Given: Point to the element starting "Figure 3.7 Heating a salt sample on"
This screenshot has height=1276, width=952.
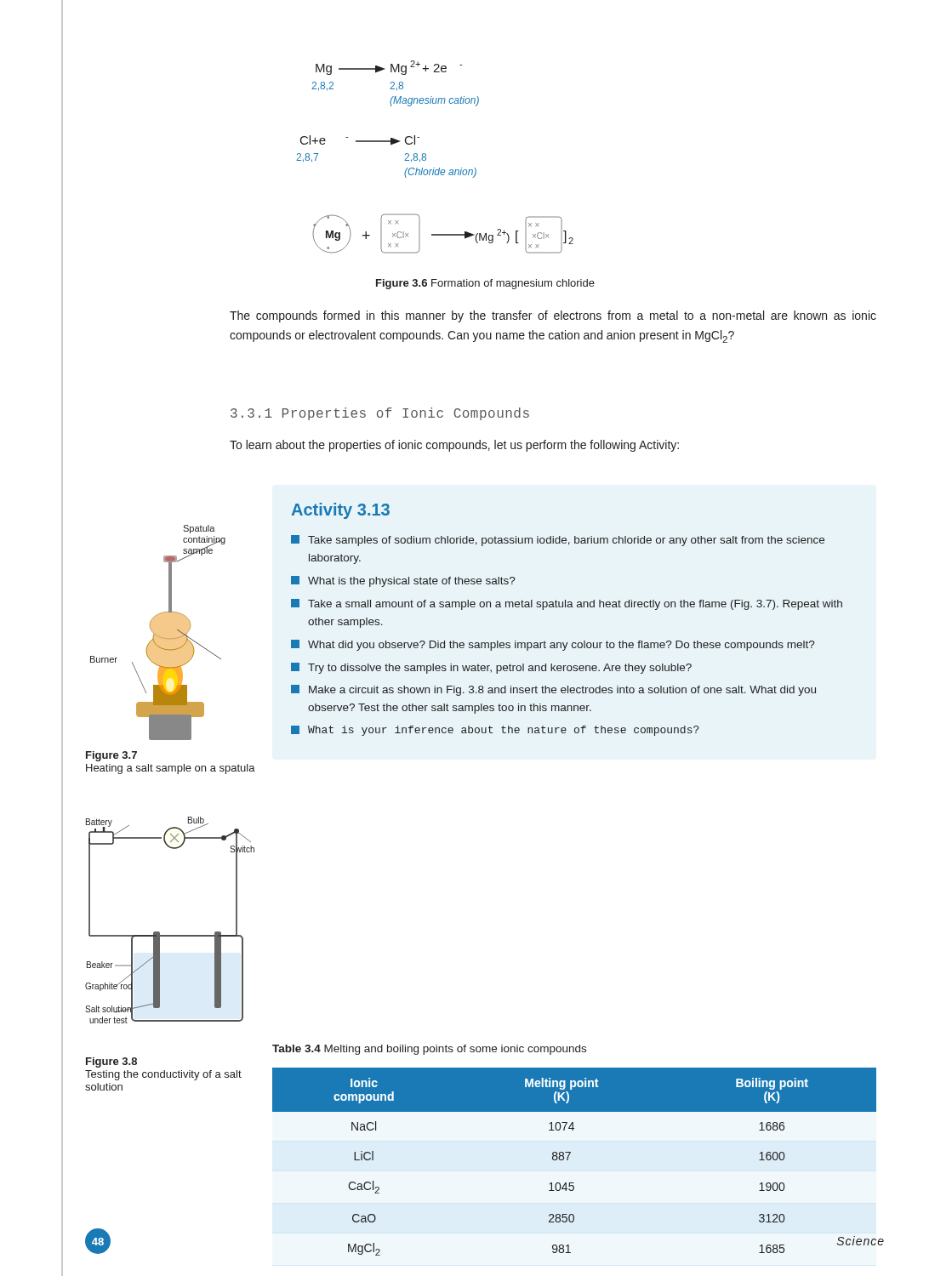Looking at the screenshot, I should click(170, 761).
